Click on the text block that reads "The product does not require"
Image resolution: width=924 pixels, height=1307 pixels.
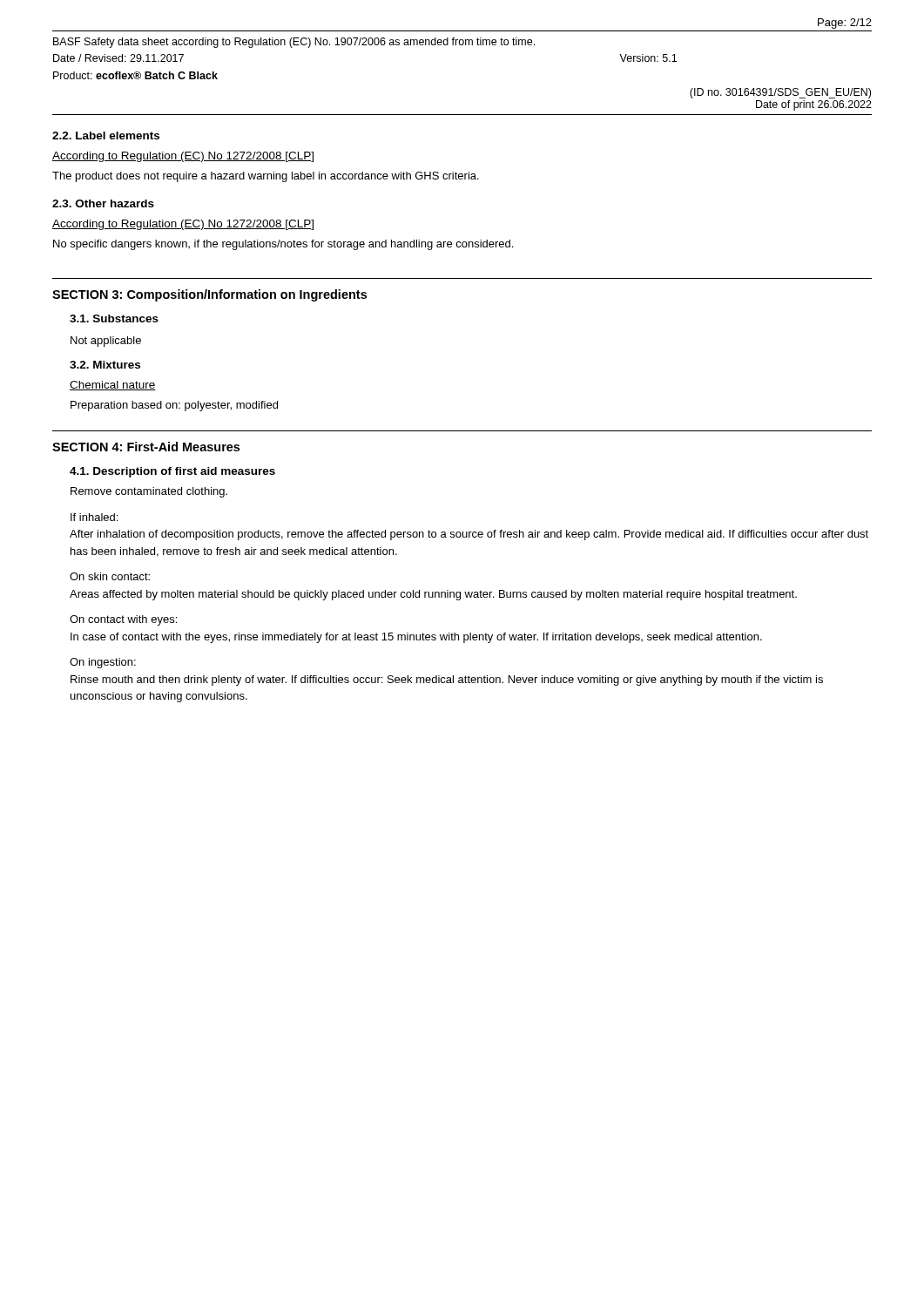266,176
